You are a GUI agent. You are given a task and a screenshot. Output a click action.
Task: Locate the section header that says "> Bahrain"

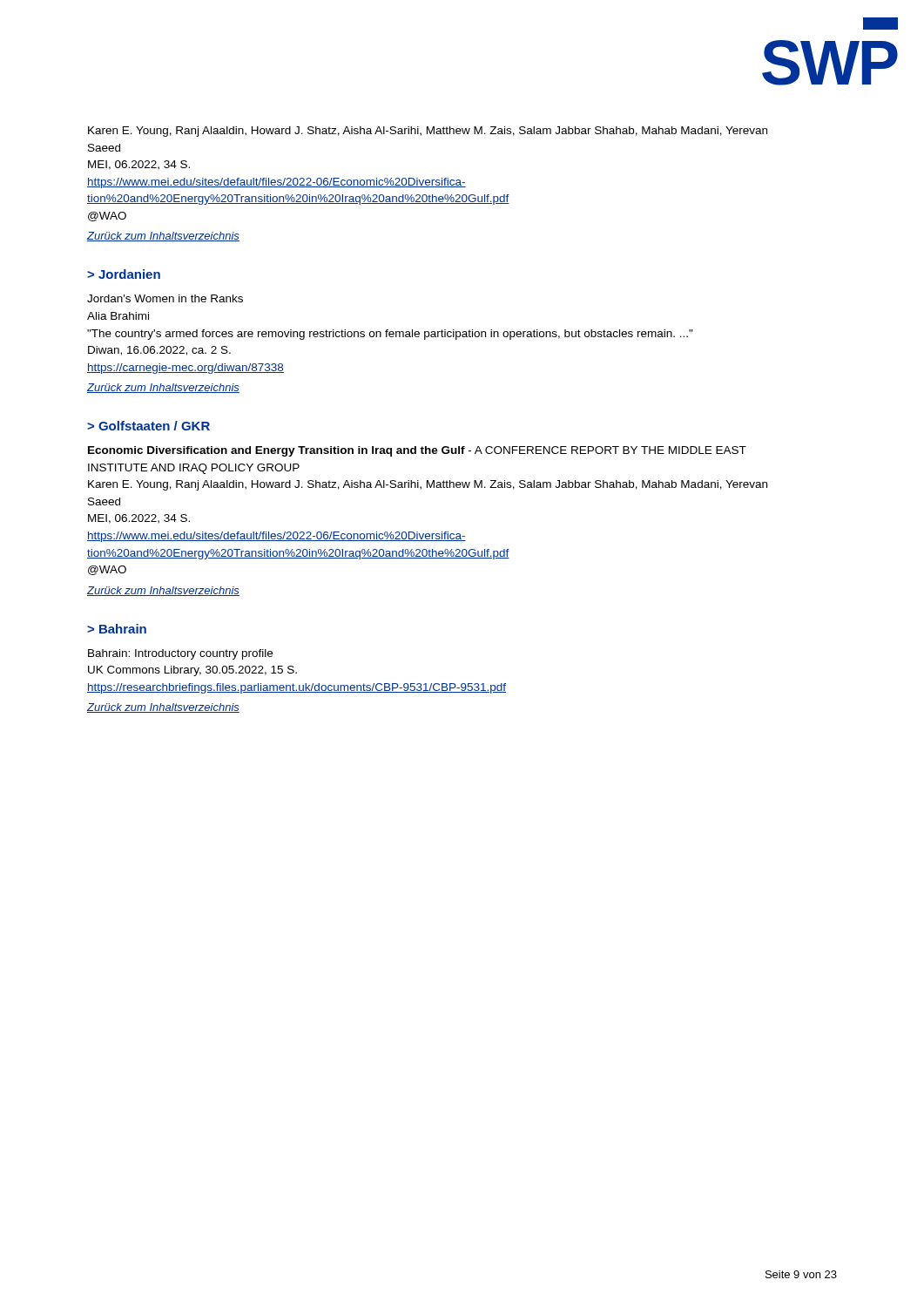[117, 628]
